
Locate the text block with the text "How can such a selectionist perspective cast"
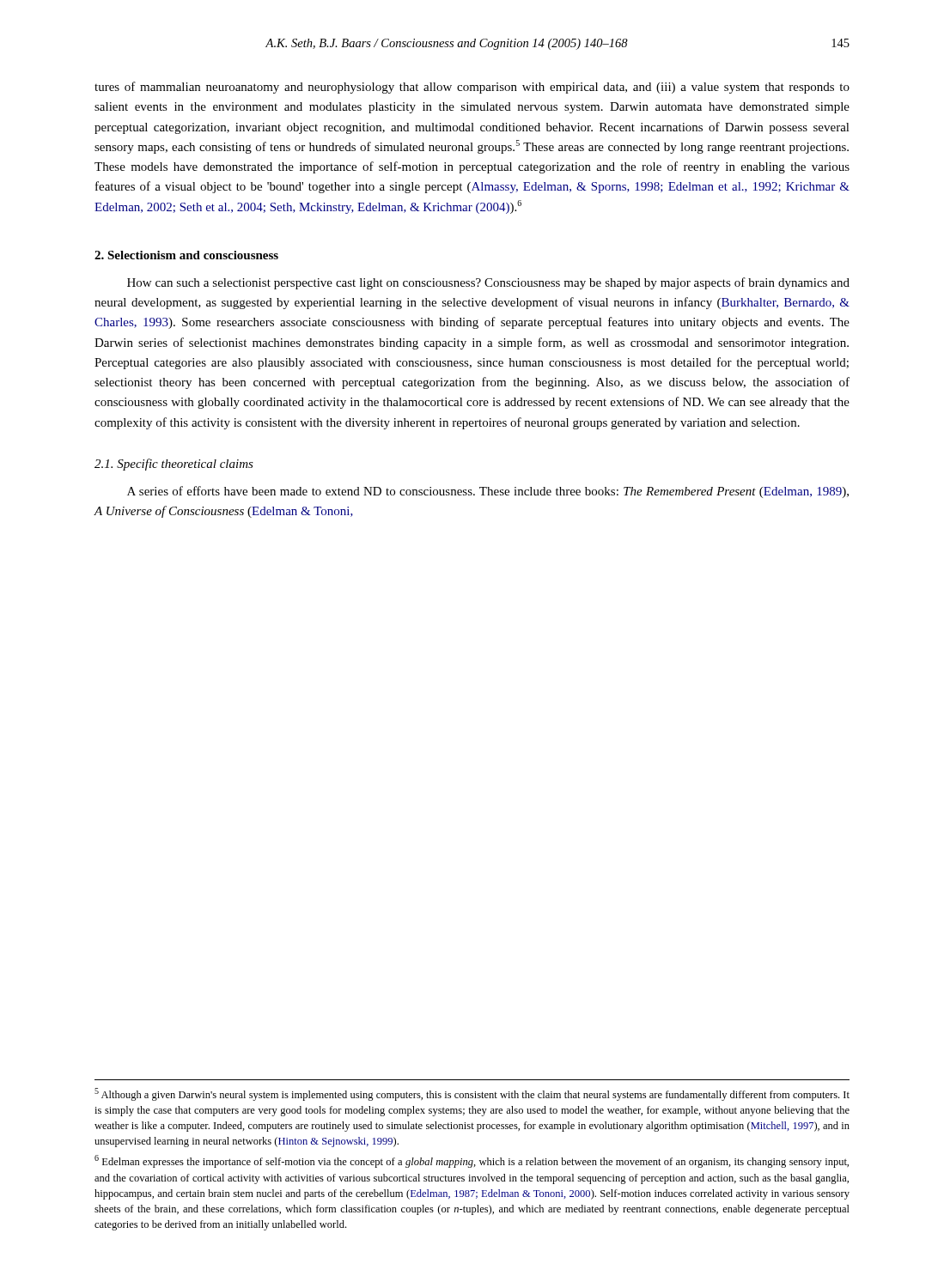point(472,352)
